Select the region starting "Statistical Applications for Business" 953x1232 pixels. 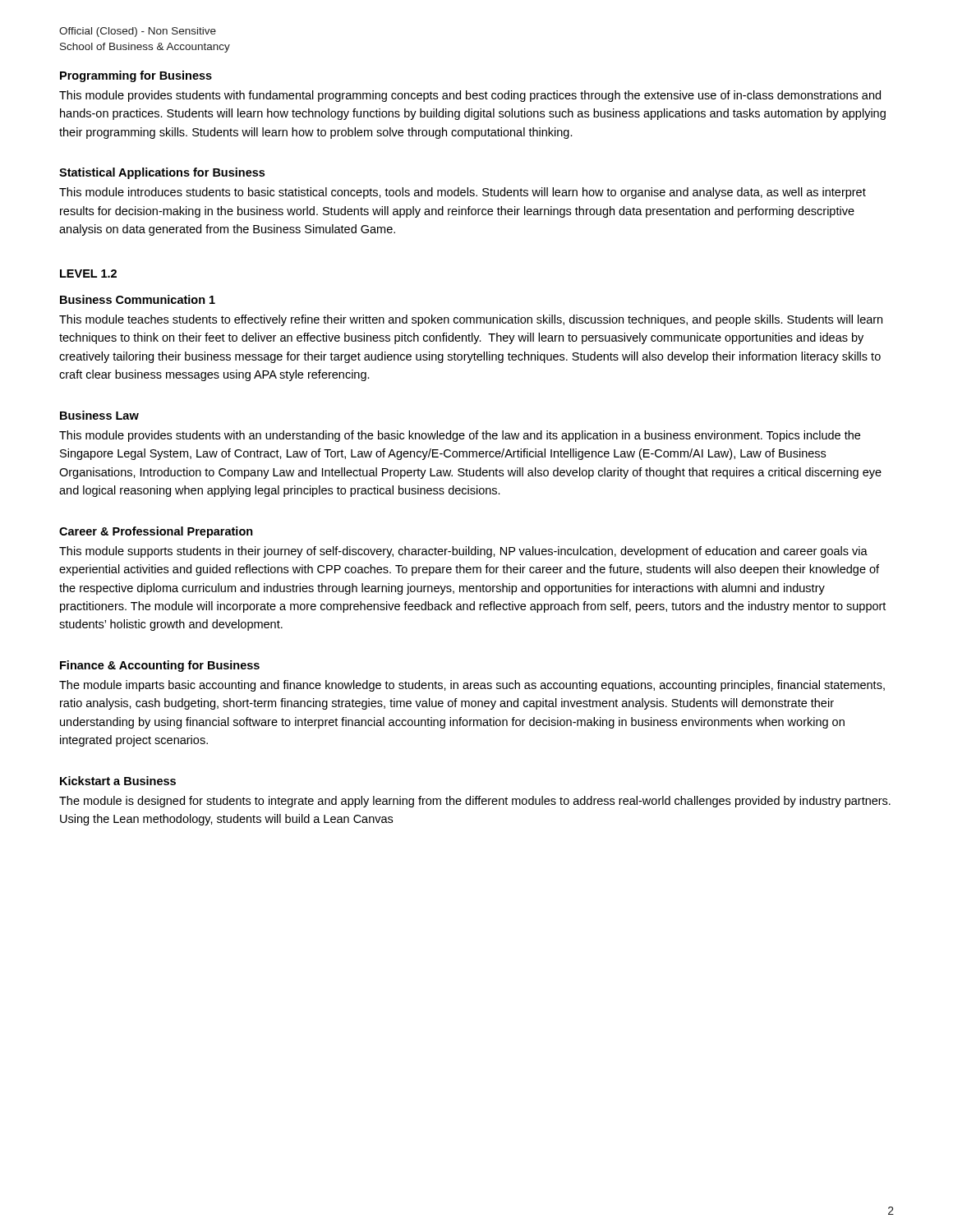pos(162,173)
